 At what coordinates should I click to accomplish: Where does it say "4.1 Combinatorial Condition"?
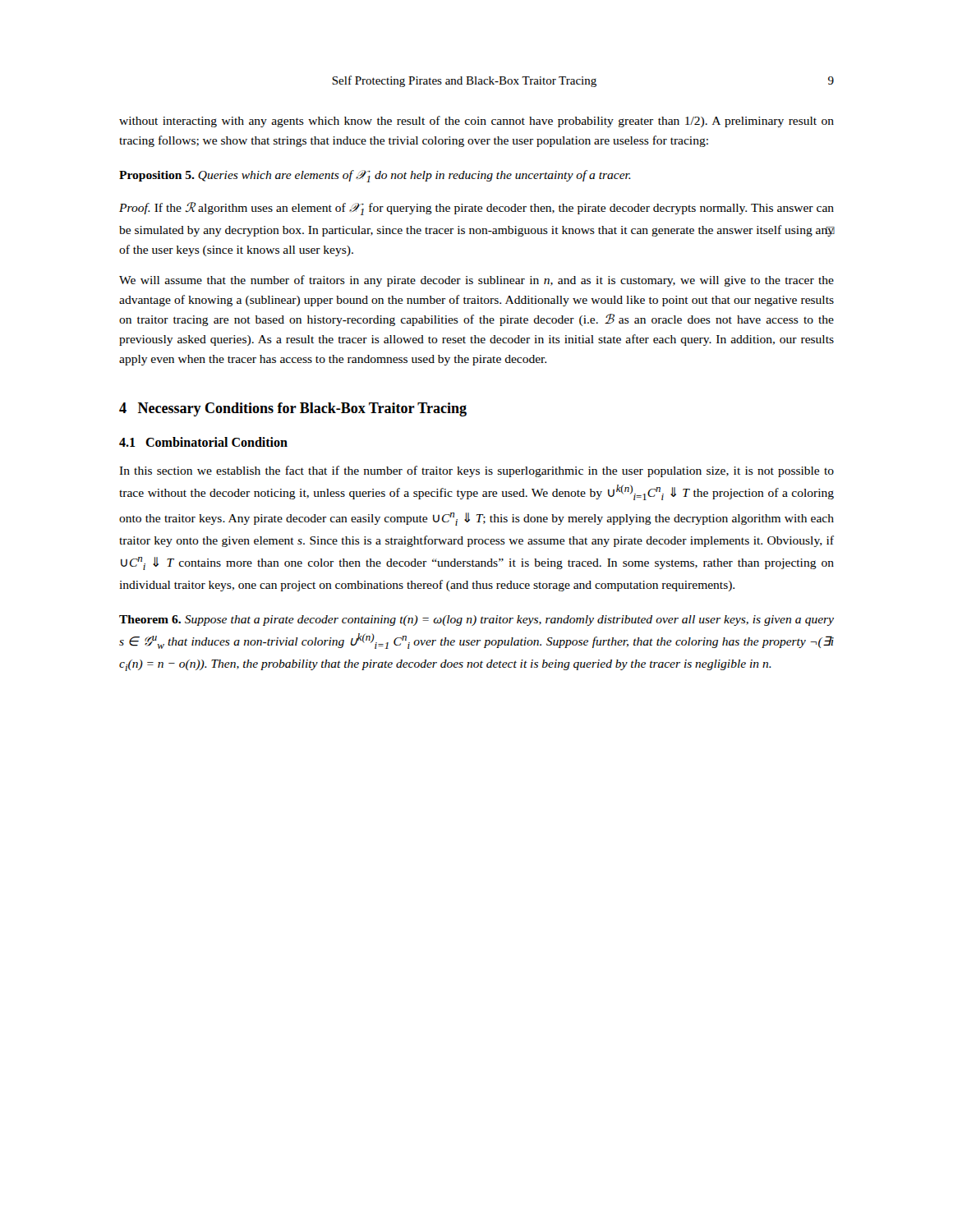203,443
